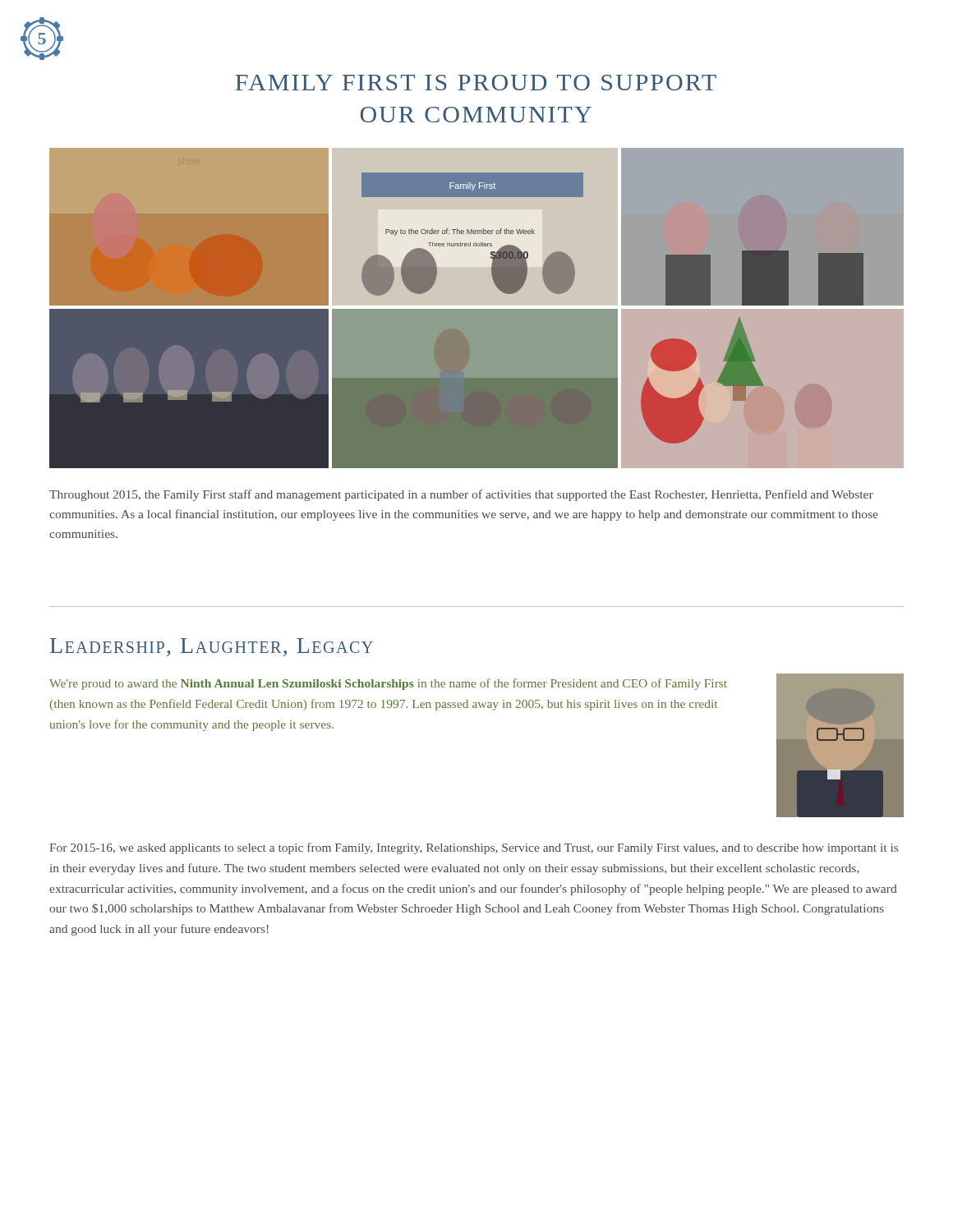Find the logo
953x1232 pixels.
[42, 39]
